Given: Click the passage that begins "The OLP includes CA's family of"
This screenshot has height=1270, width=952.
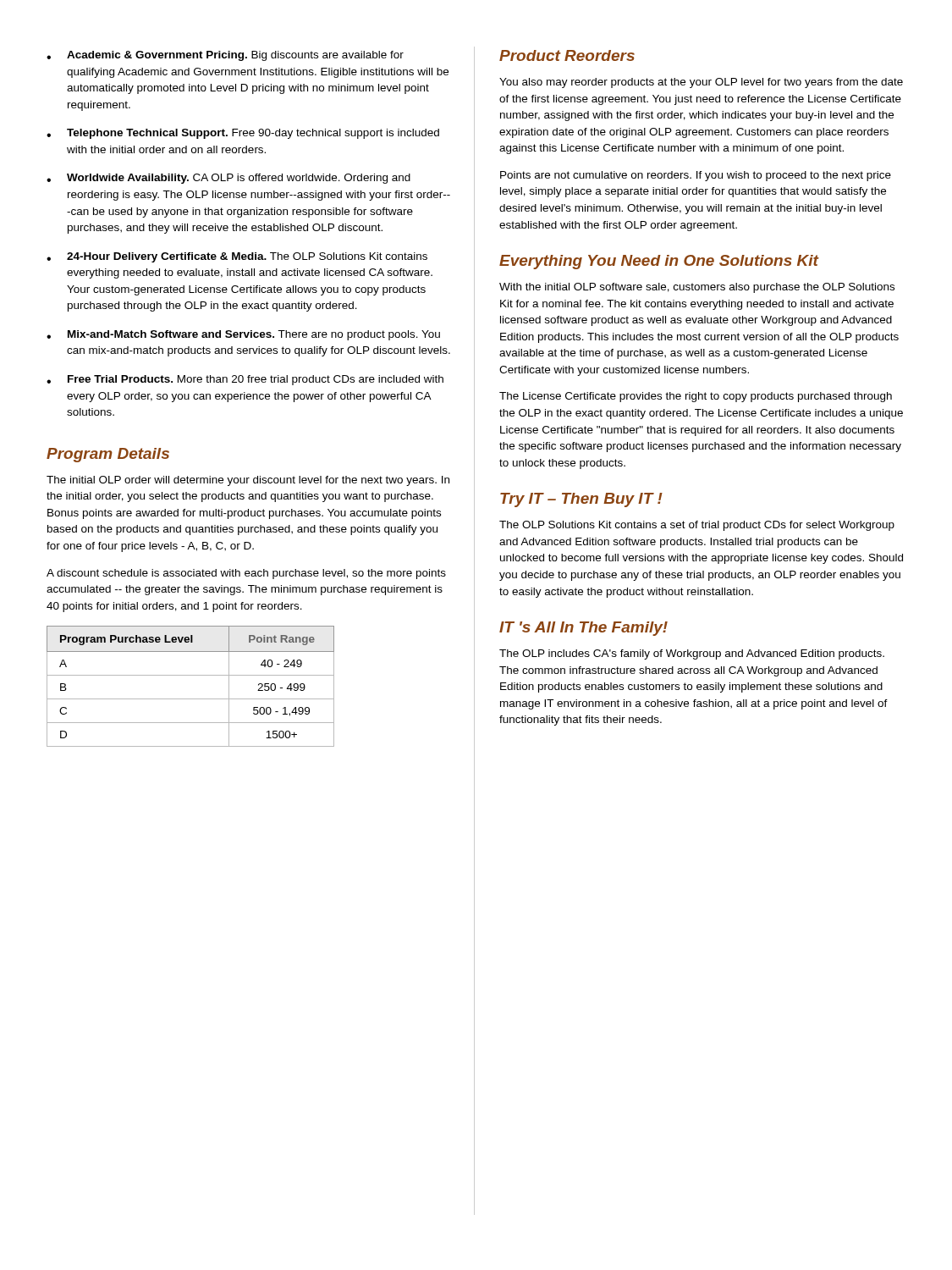Looking at the screenshot, I should click(693, 686).
